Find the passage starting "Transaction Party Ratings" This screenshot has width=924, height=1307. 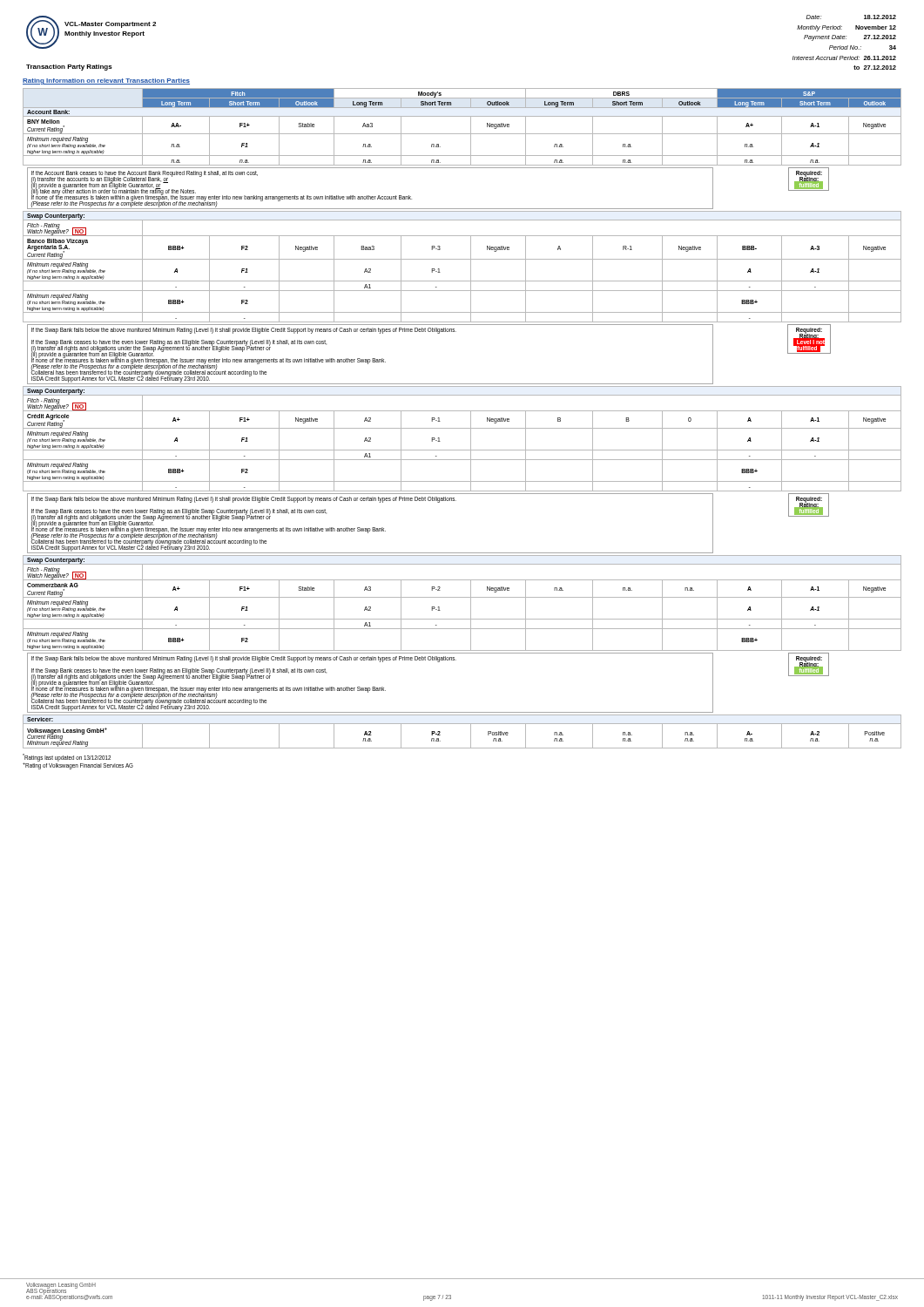(x=69, y=67)
